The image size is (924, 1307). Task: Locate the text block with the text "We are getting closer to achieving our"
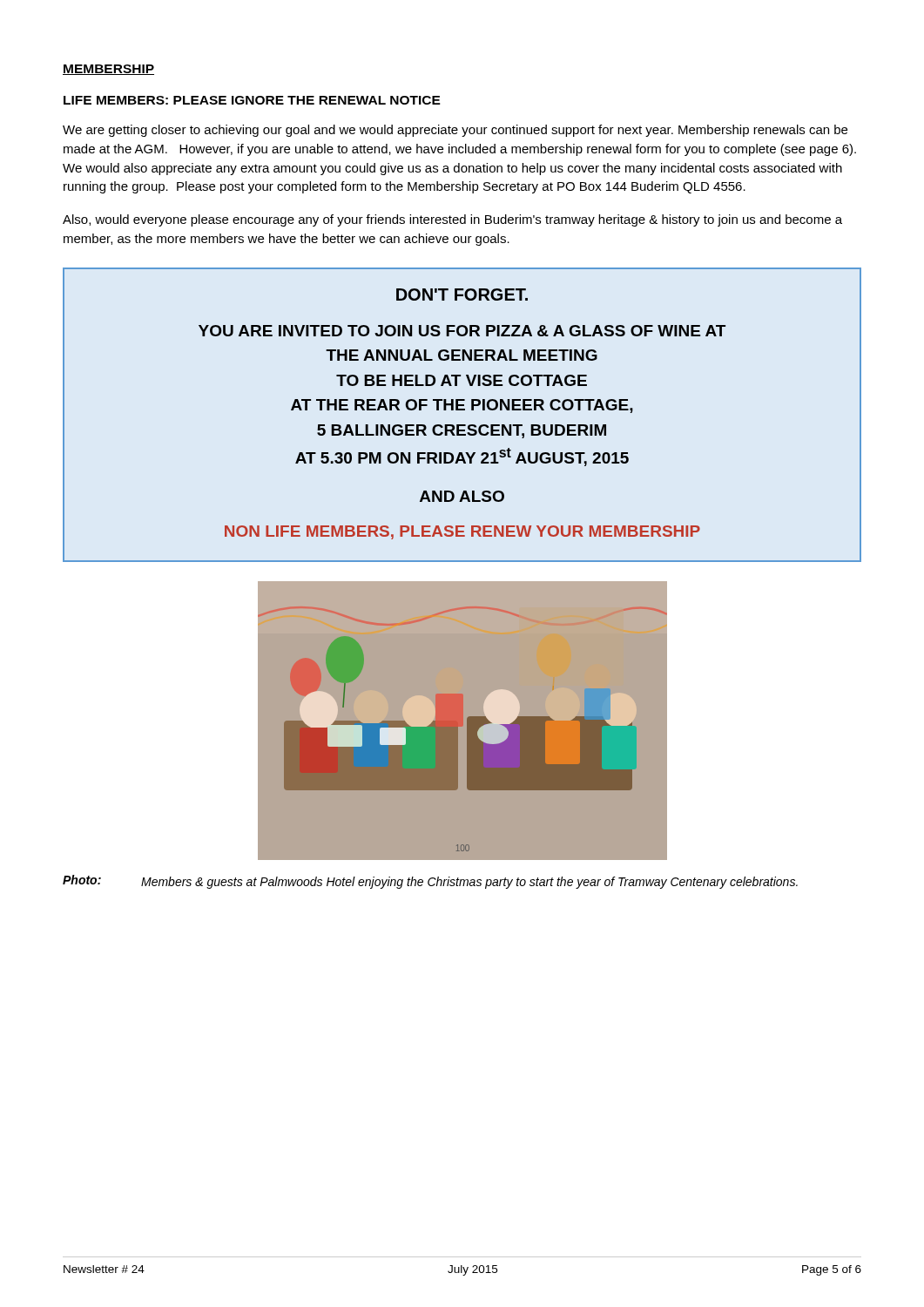click(460, 158)
